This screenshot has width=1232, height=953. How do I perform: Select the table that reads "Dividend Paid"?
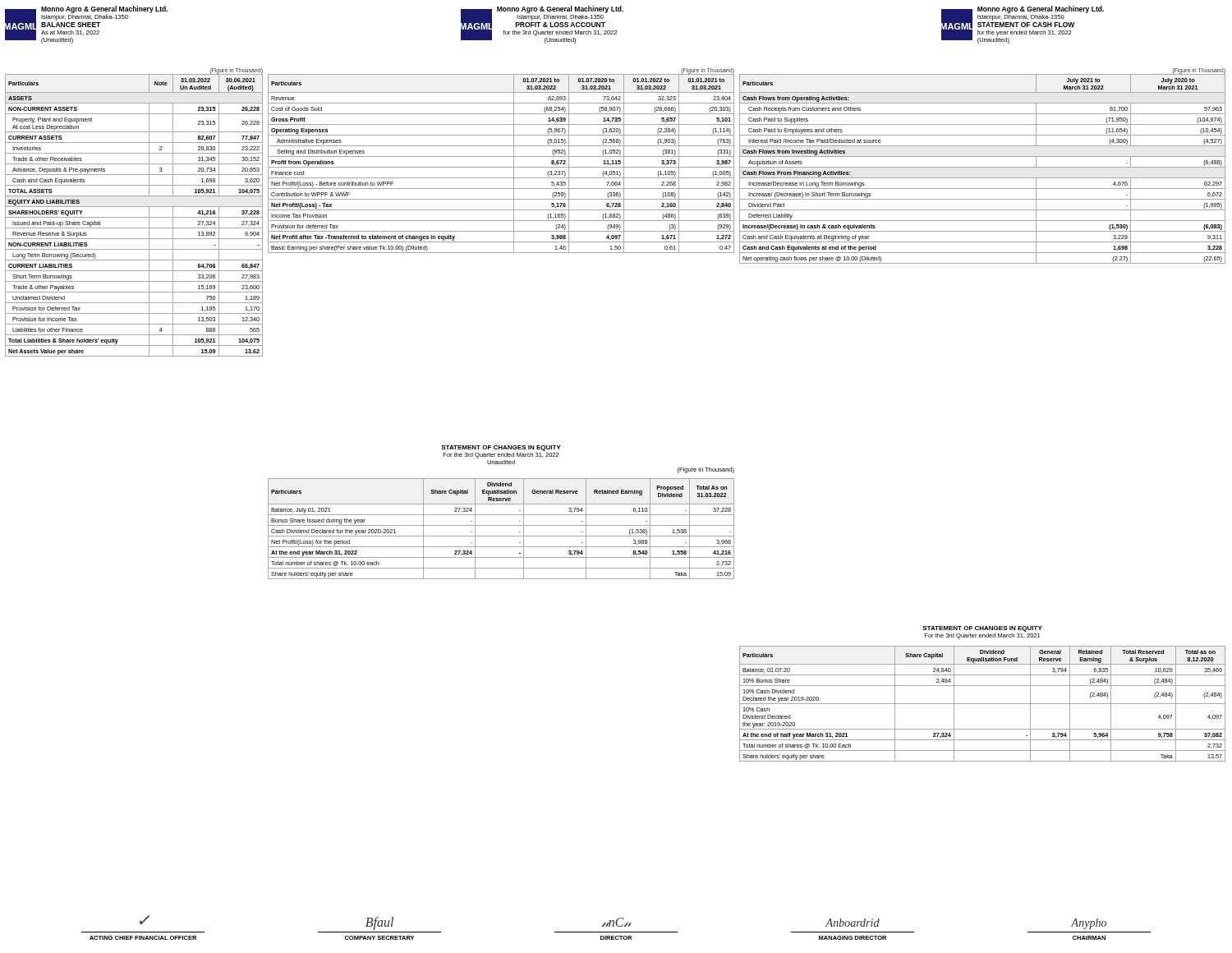tap(982, 166)
